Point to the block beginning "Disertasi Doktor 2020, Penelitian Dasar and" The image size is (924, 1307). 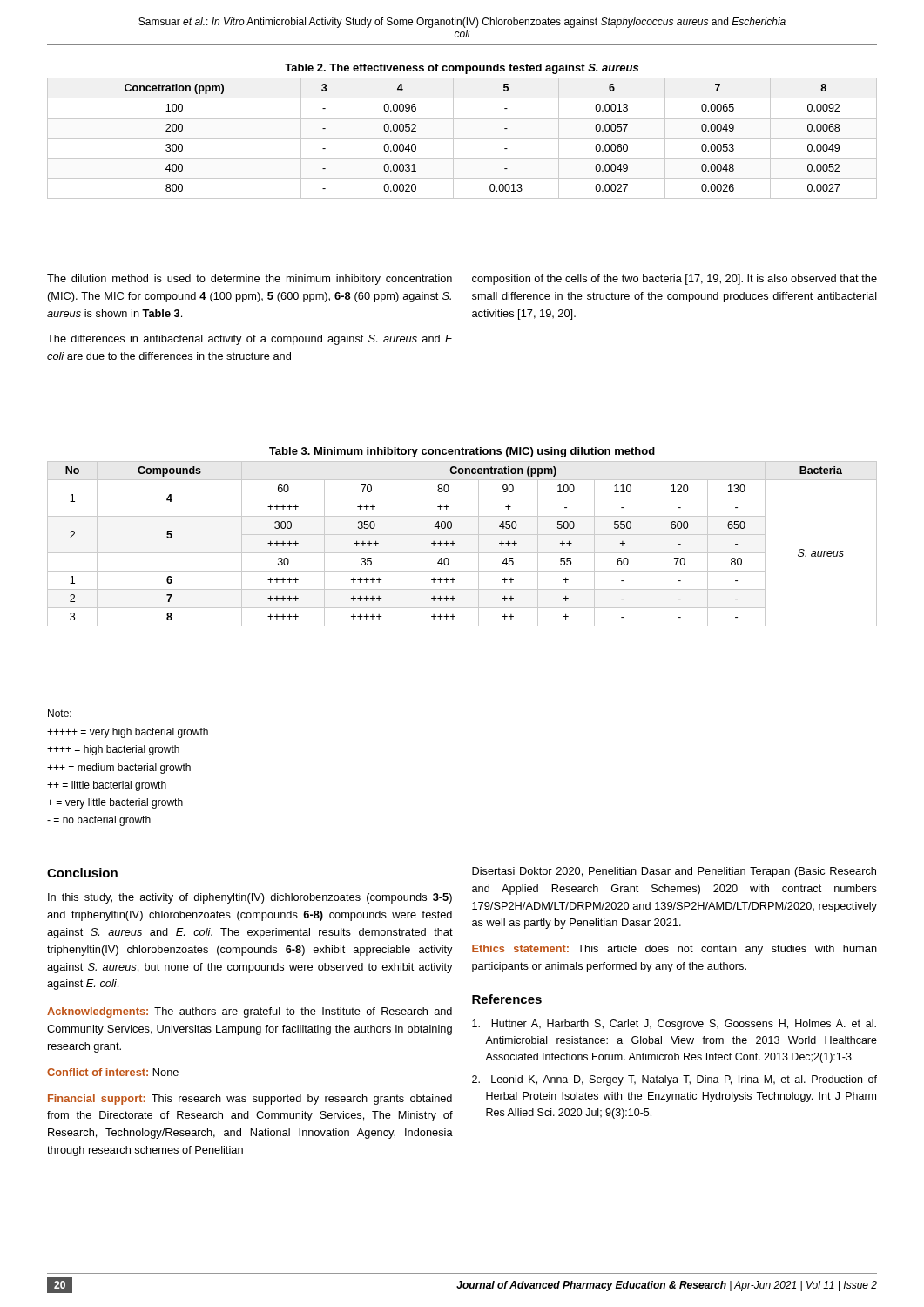(x=674, y=897)
